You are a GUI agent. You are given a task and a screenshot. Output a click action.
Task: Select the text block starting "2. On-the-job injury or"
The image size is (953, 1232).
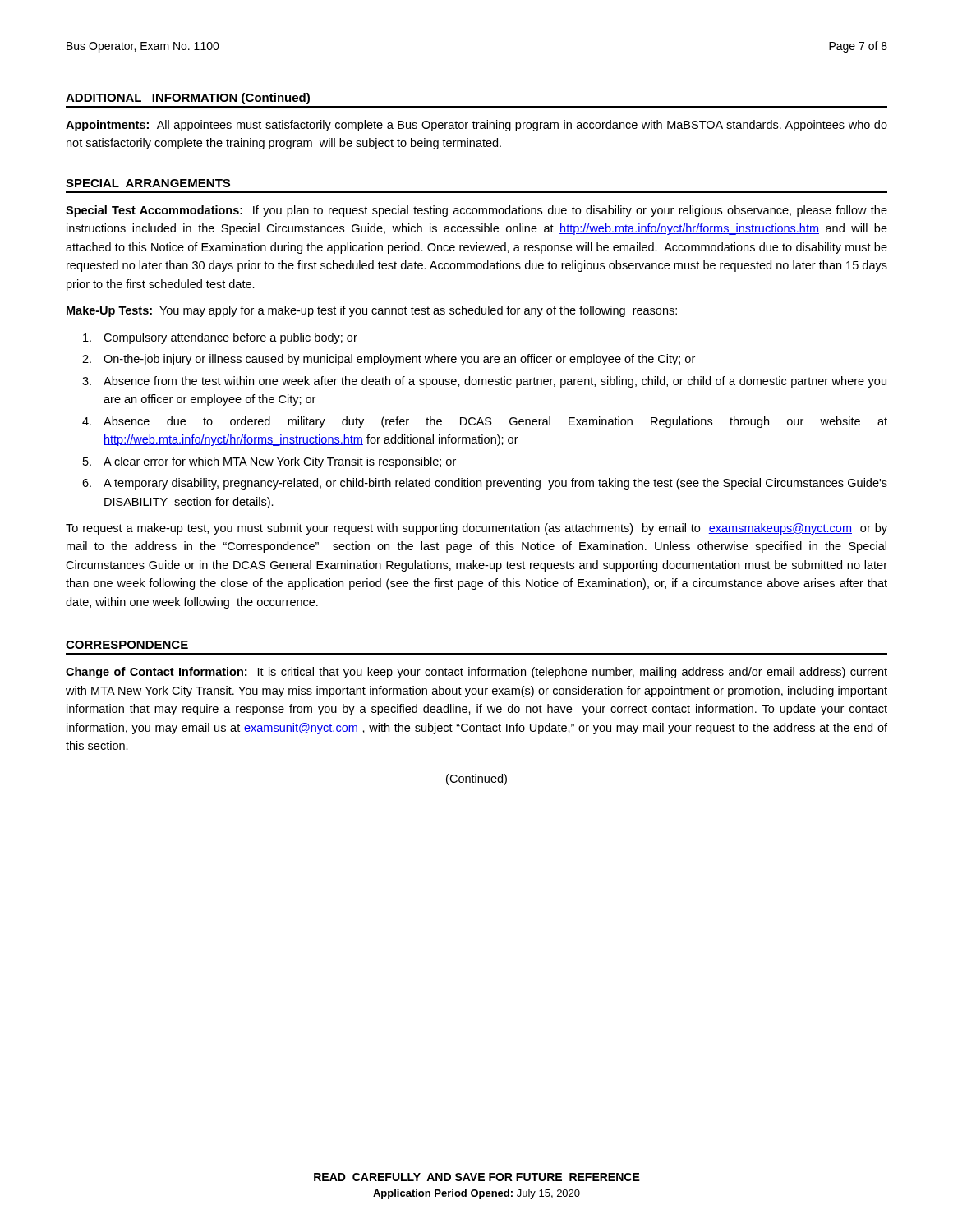(x=485, y=359)
